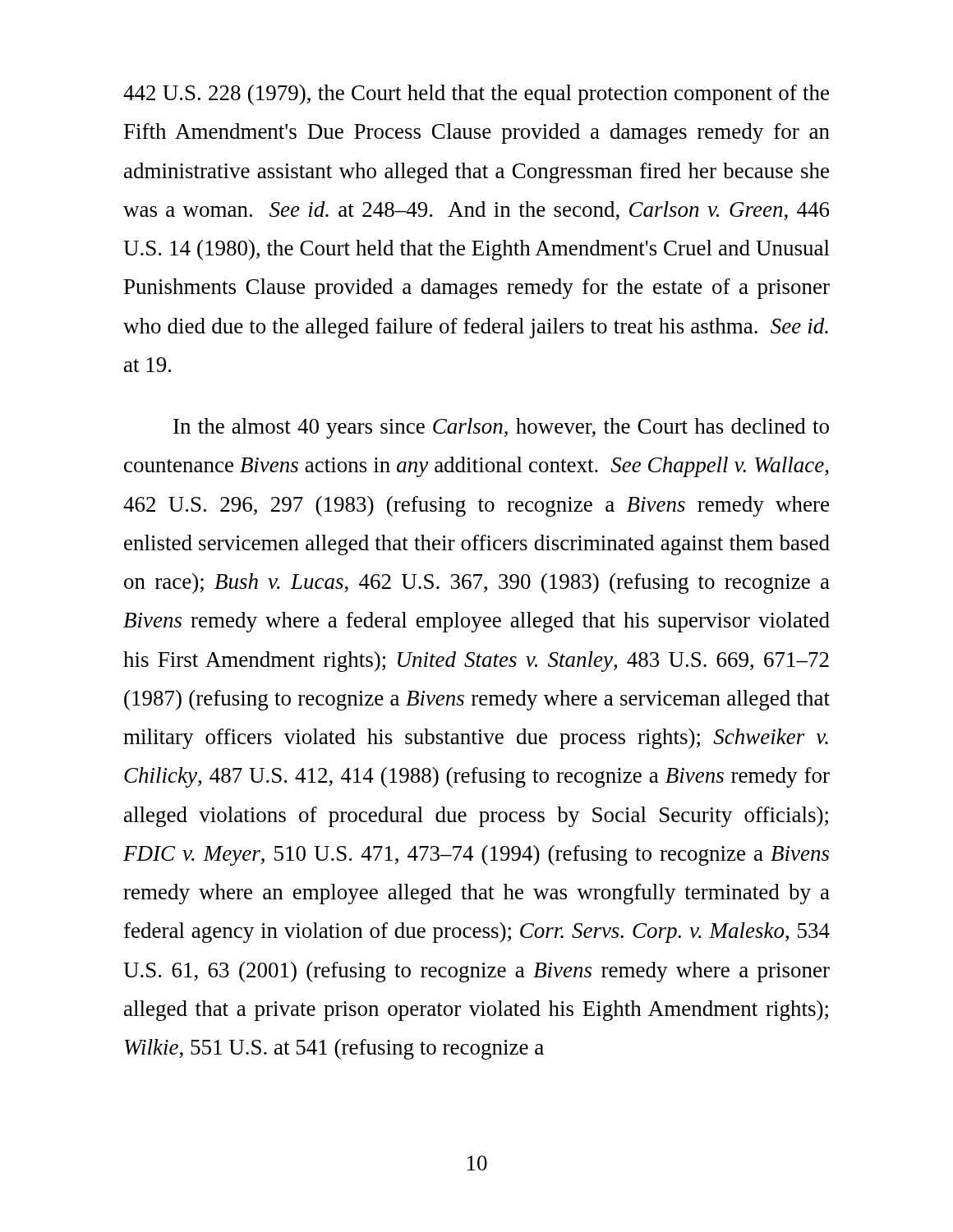The width and height of the screenshot is (953, 1232).
Task: Locate the block of text that opens with "442 U.S. 228 (1979), the Court"
Action: pyautogui.click(x=476, y=229)
